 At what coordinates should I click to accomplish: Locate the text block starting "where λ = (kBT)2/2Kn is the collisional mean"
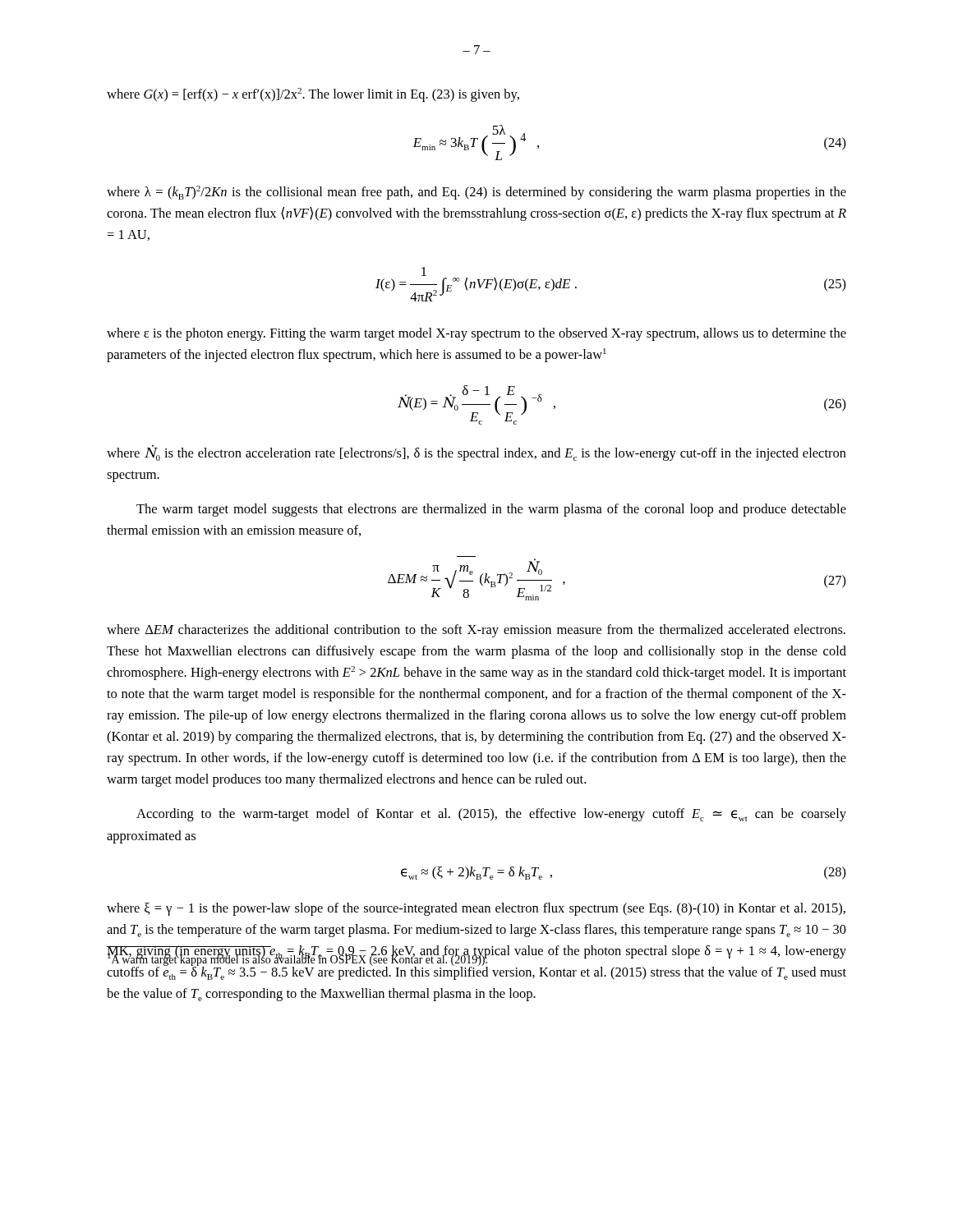pyautogui.click(x=476, y=213)
